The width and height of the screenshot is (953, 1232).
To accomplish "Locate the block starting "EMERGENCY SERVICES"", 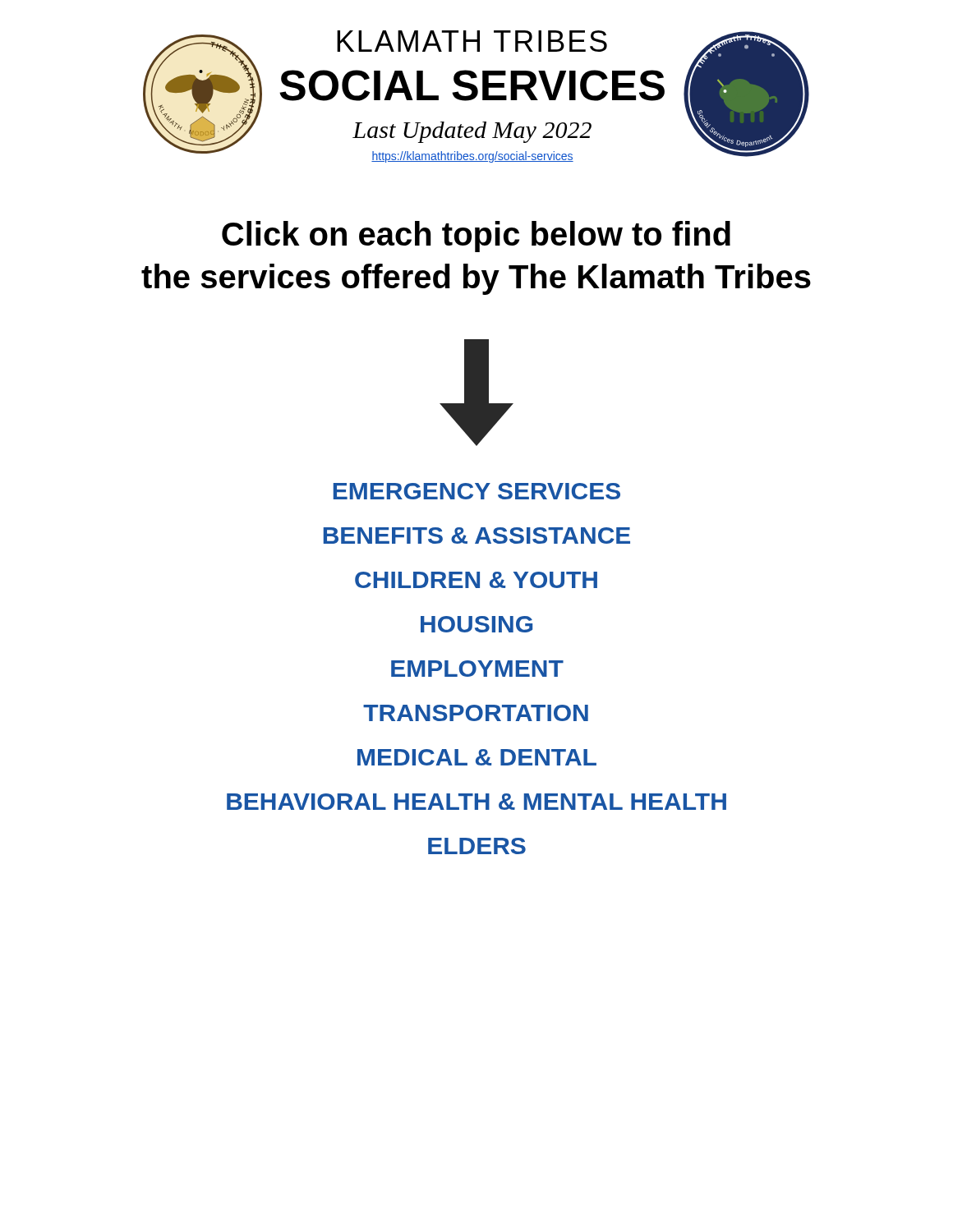I will [476, 491].
